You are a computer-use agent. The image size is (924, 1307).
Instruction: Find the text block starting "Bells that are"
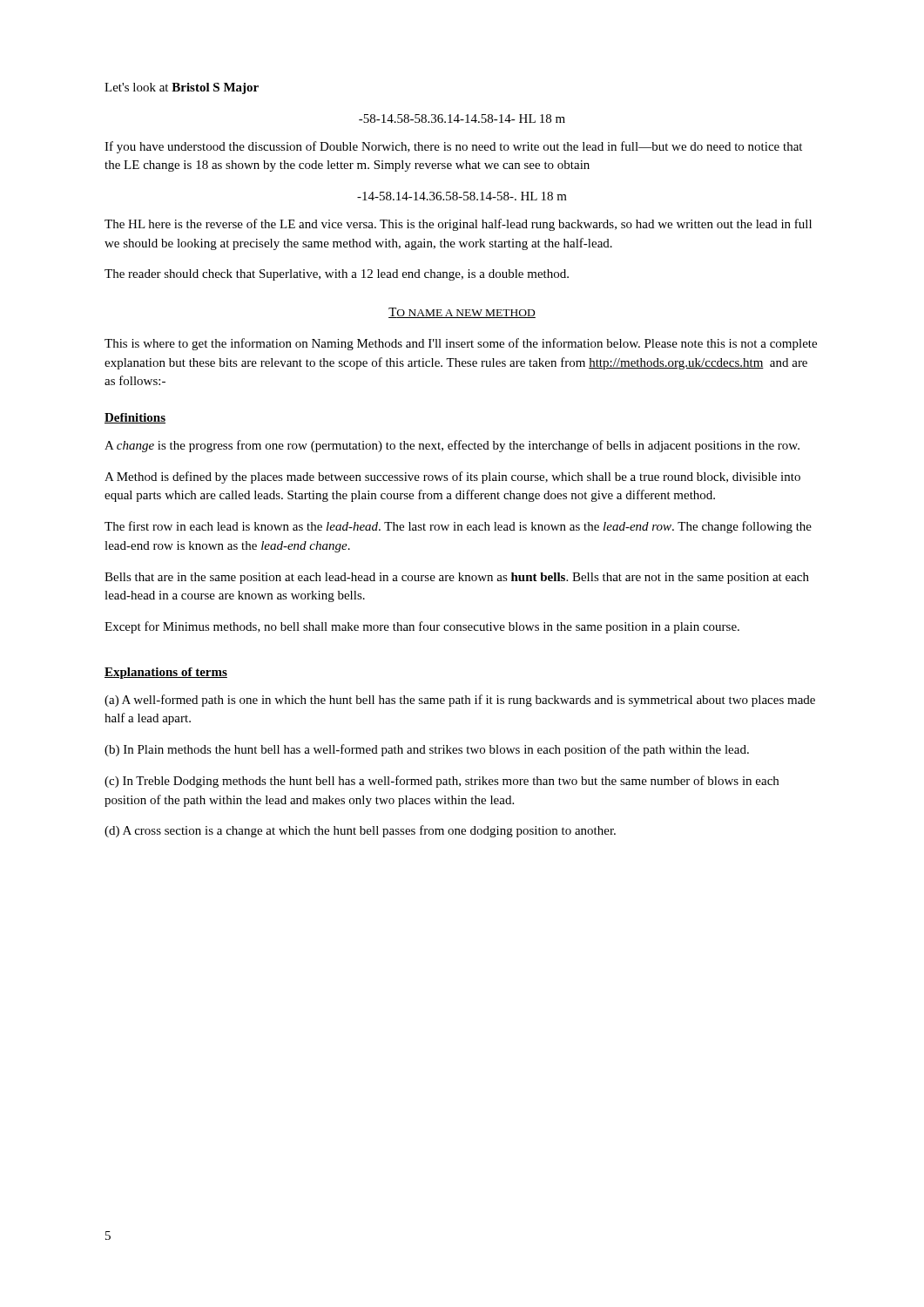point(457,586)
